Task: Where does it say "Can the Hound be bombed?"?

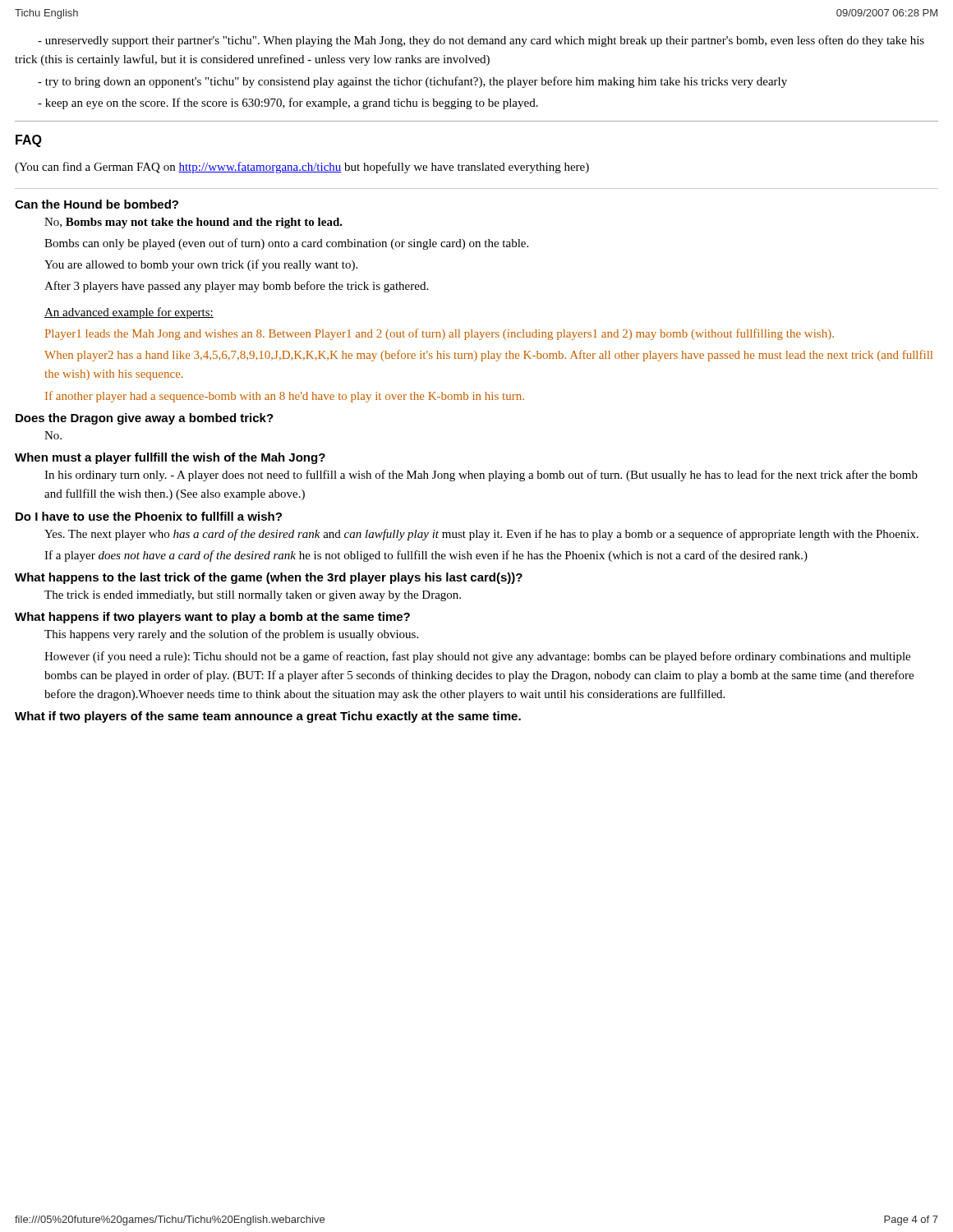Action: (x=97, y=204)
